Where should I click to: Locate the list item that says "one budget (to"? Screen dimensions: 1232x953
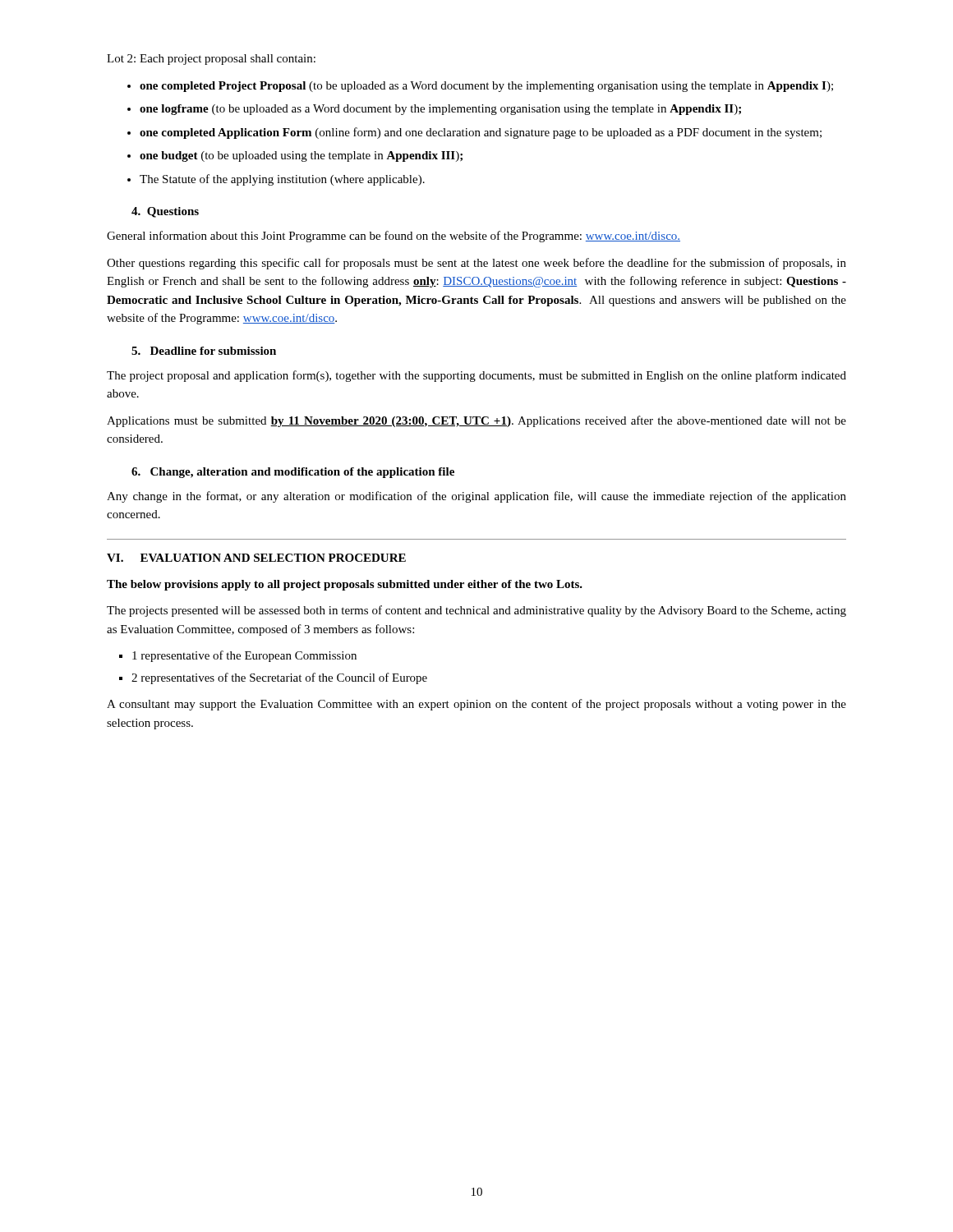tap(302, 155)
